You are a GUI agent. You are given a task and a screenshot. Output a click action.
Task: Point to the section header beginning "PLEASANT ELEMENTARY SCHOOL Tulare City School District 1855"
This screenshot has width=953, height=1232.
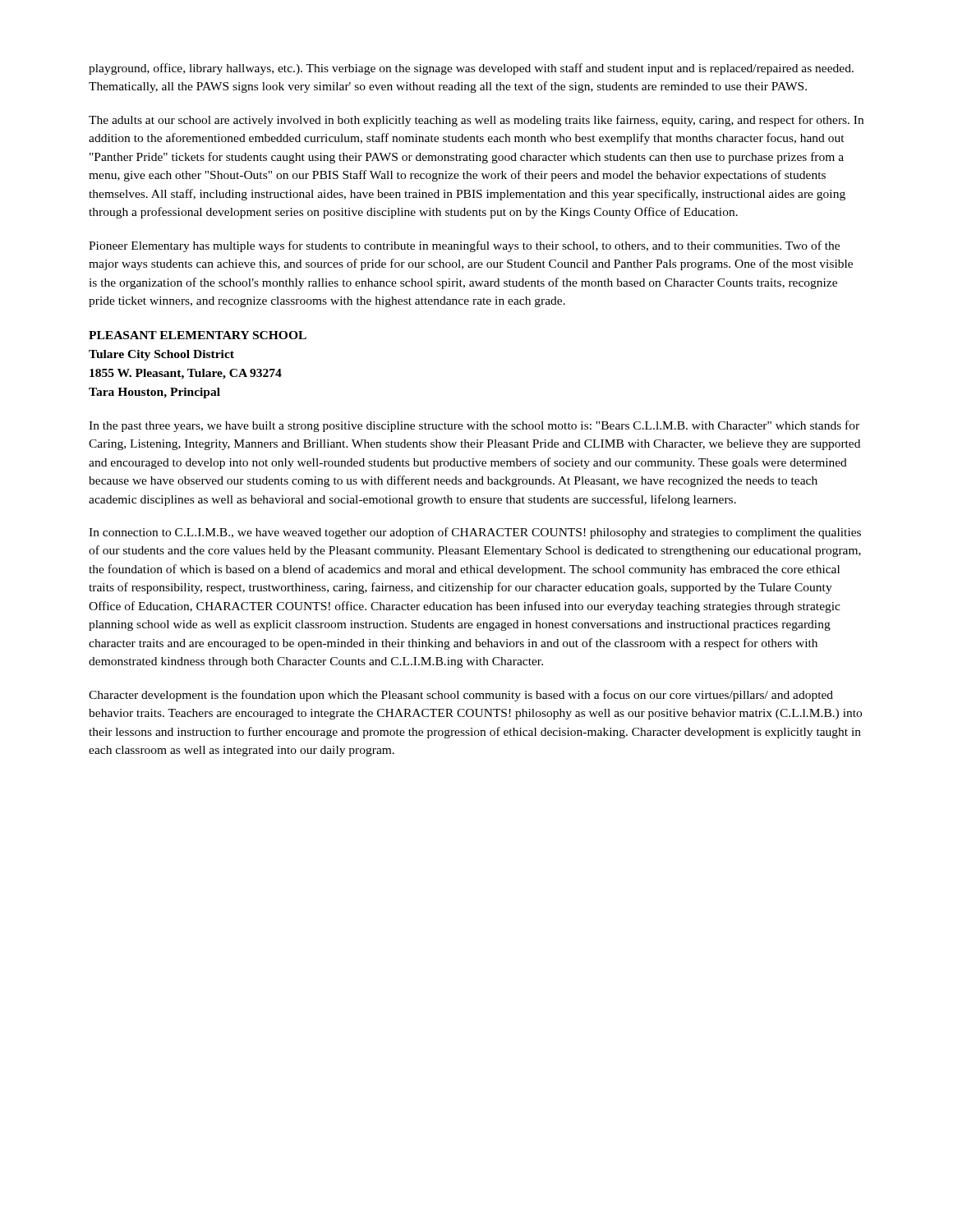(198, 335)
